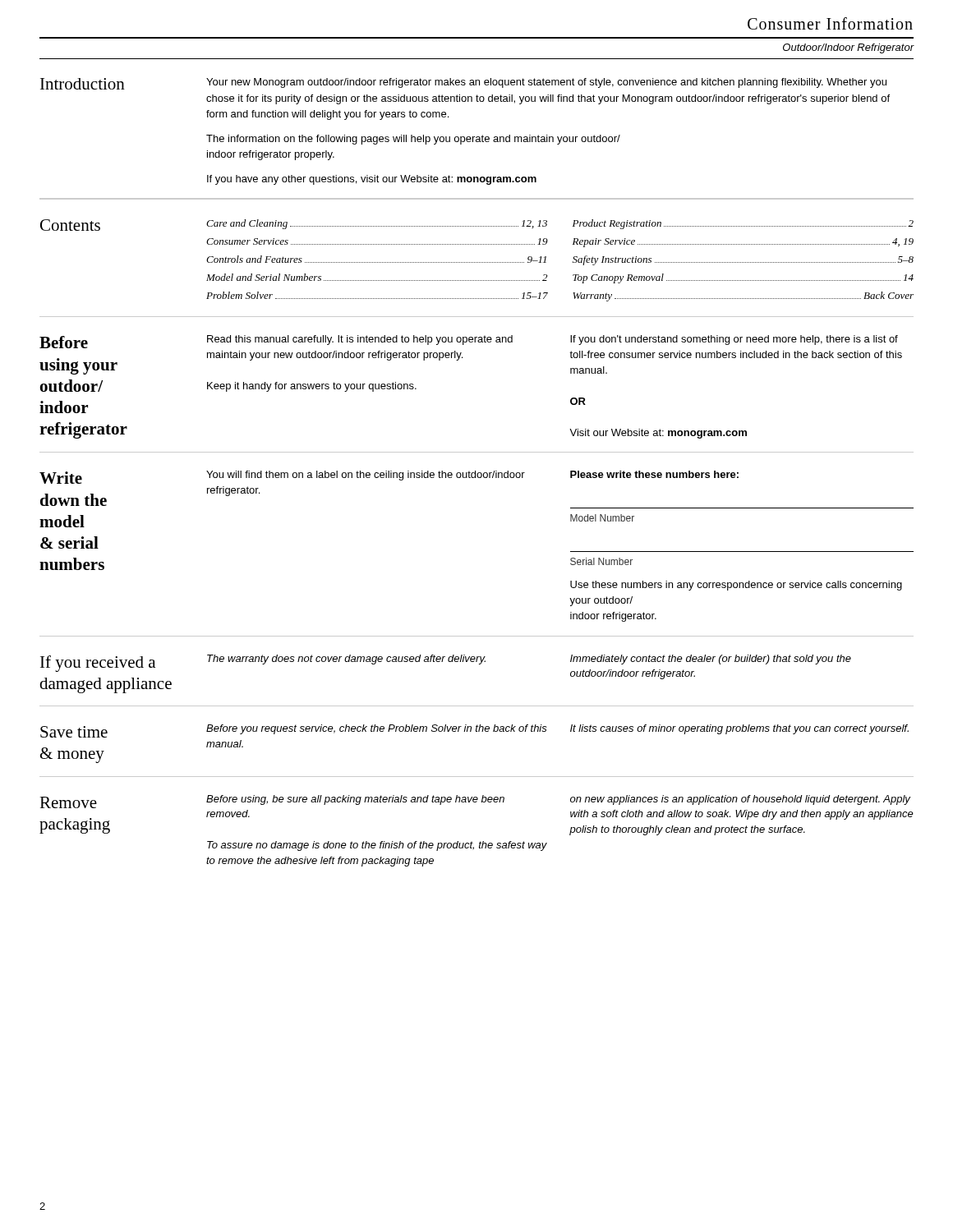Find the passage starting "Beforeusing youroutdoor/indoorrefrigerator"
953x1232 pixels.
[83, 386]
